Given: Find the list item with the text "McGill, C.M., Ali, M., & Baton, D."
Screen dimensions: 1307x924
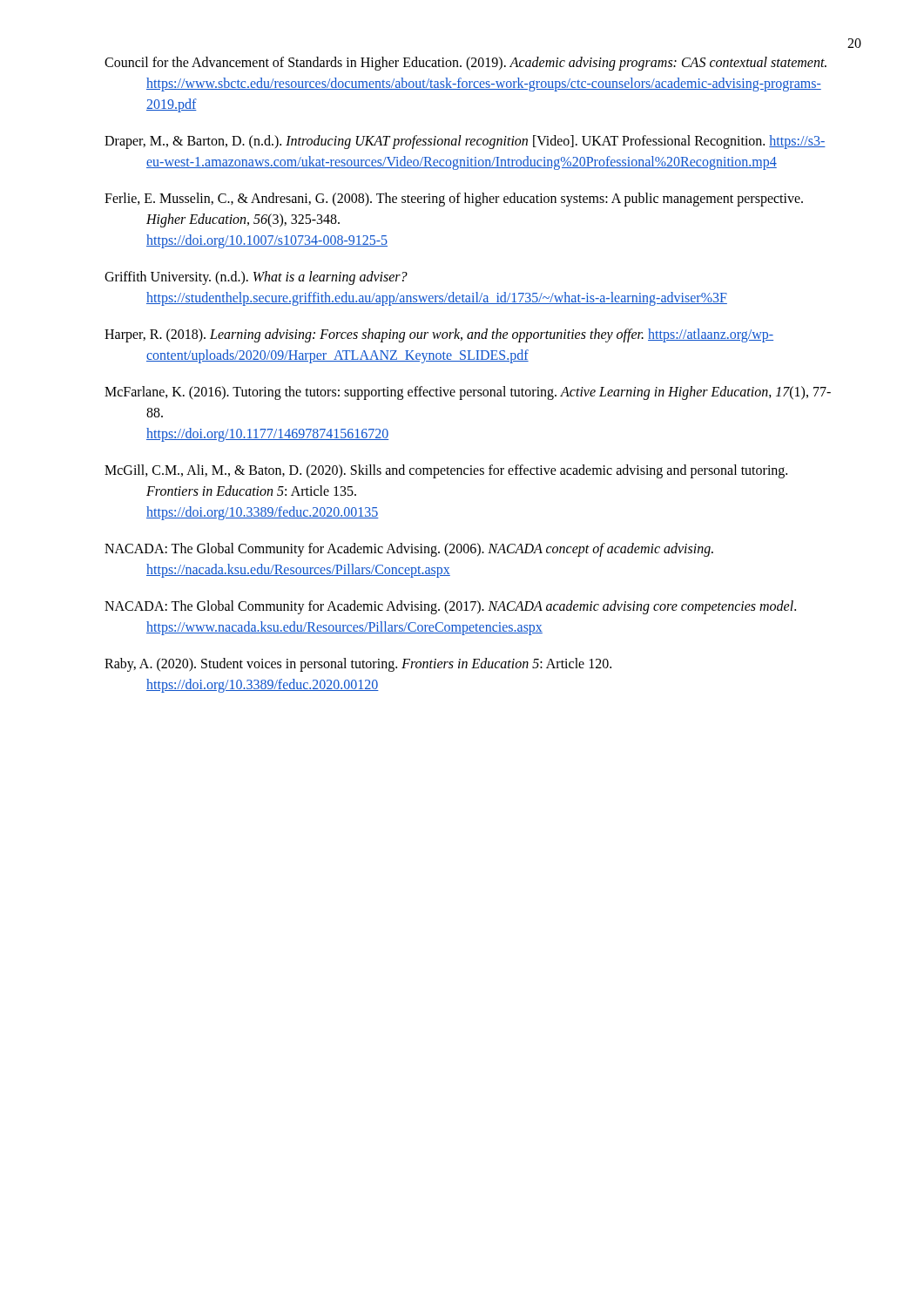Looking at the screenshot, I should click(x=446, y=471).
